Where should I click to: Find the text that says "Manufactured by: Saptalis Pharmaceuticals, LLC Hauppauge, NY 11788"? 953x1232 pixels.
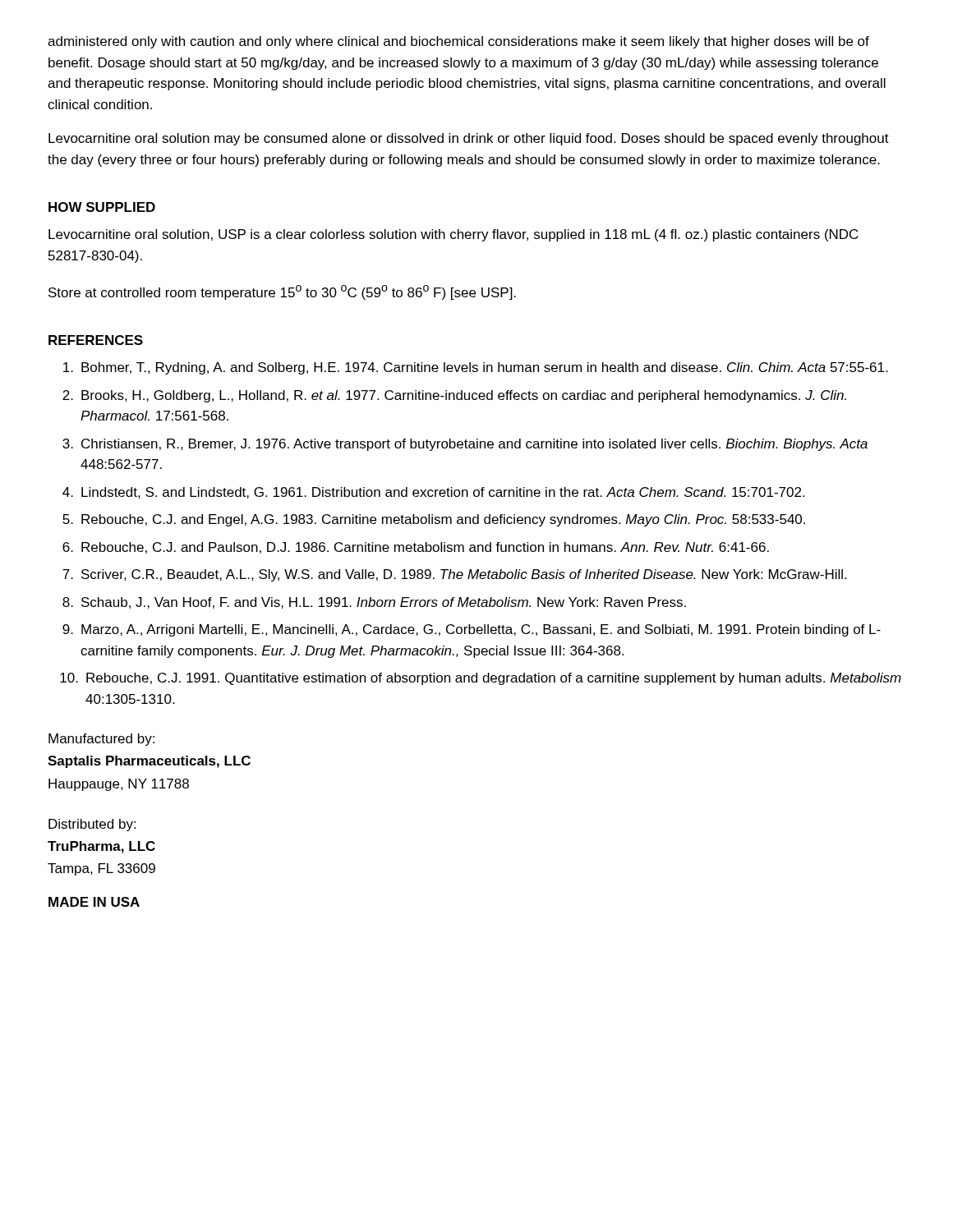[x=149, y=761]
